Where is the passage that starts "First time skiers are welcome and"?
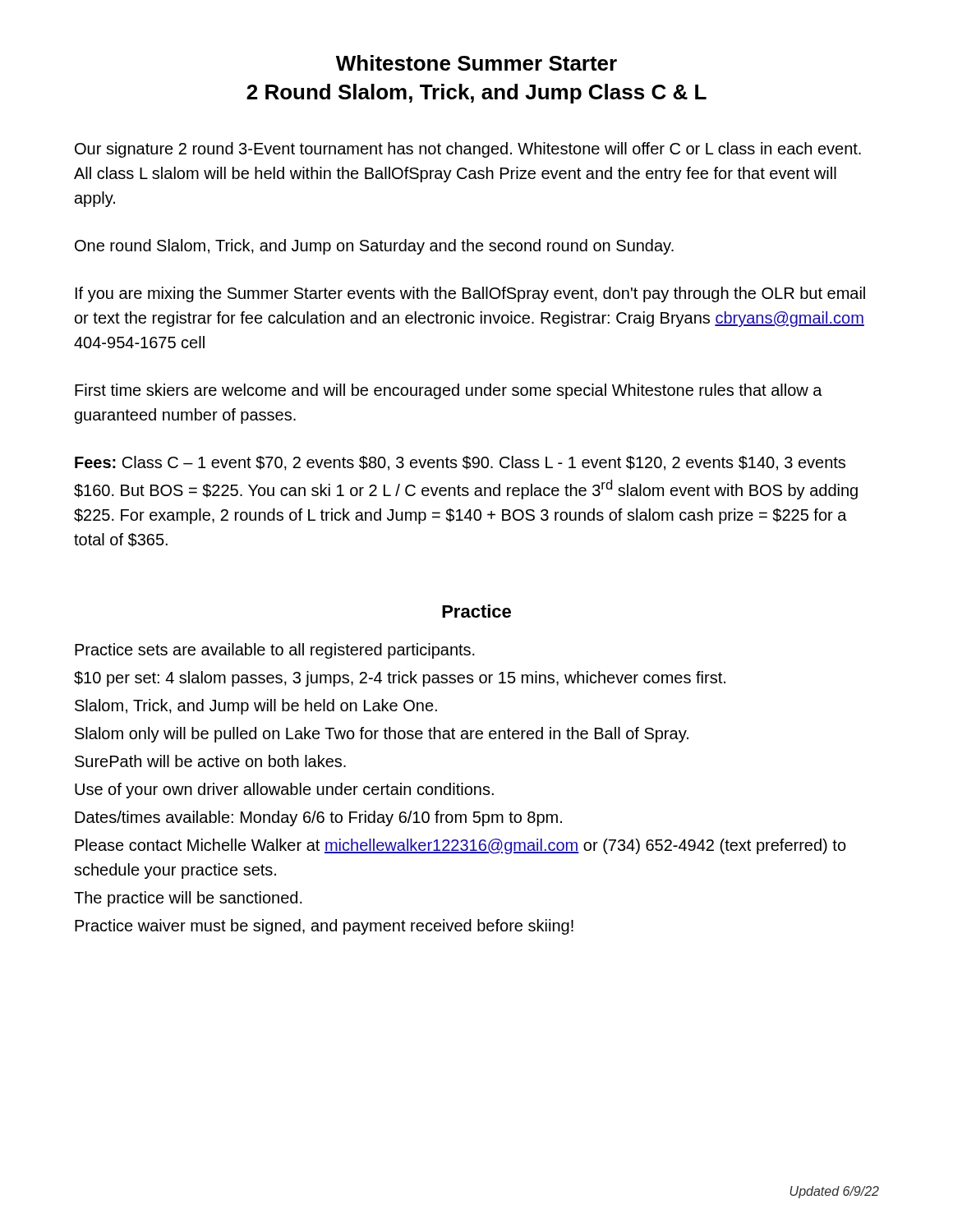 448,403
